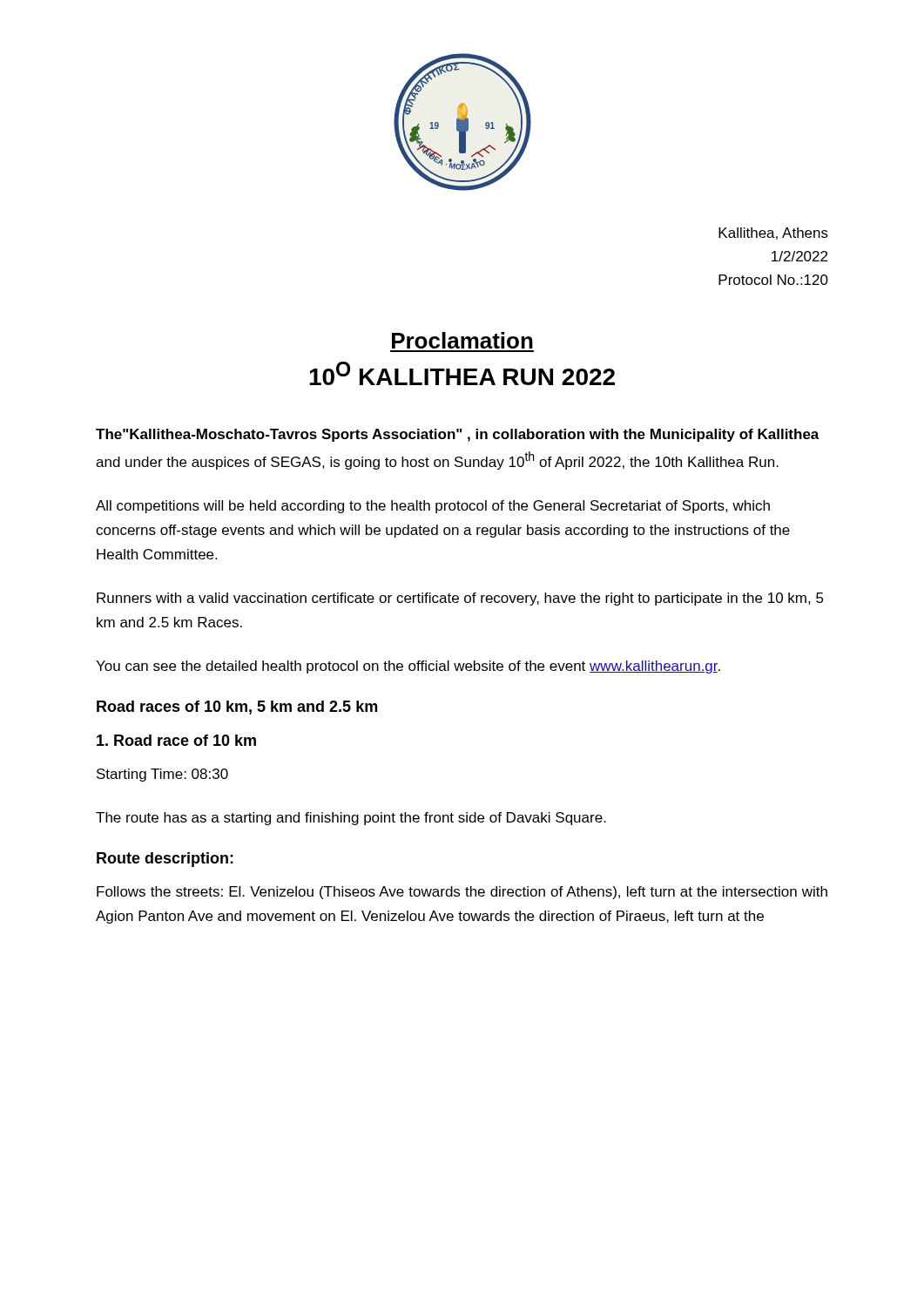
Task: Find the text block containing "All competitions will"
Action: click(x=443, y=530)
